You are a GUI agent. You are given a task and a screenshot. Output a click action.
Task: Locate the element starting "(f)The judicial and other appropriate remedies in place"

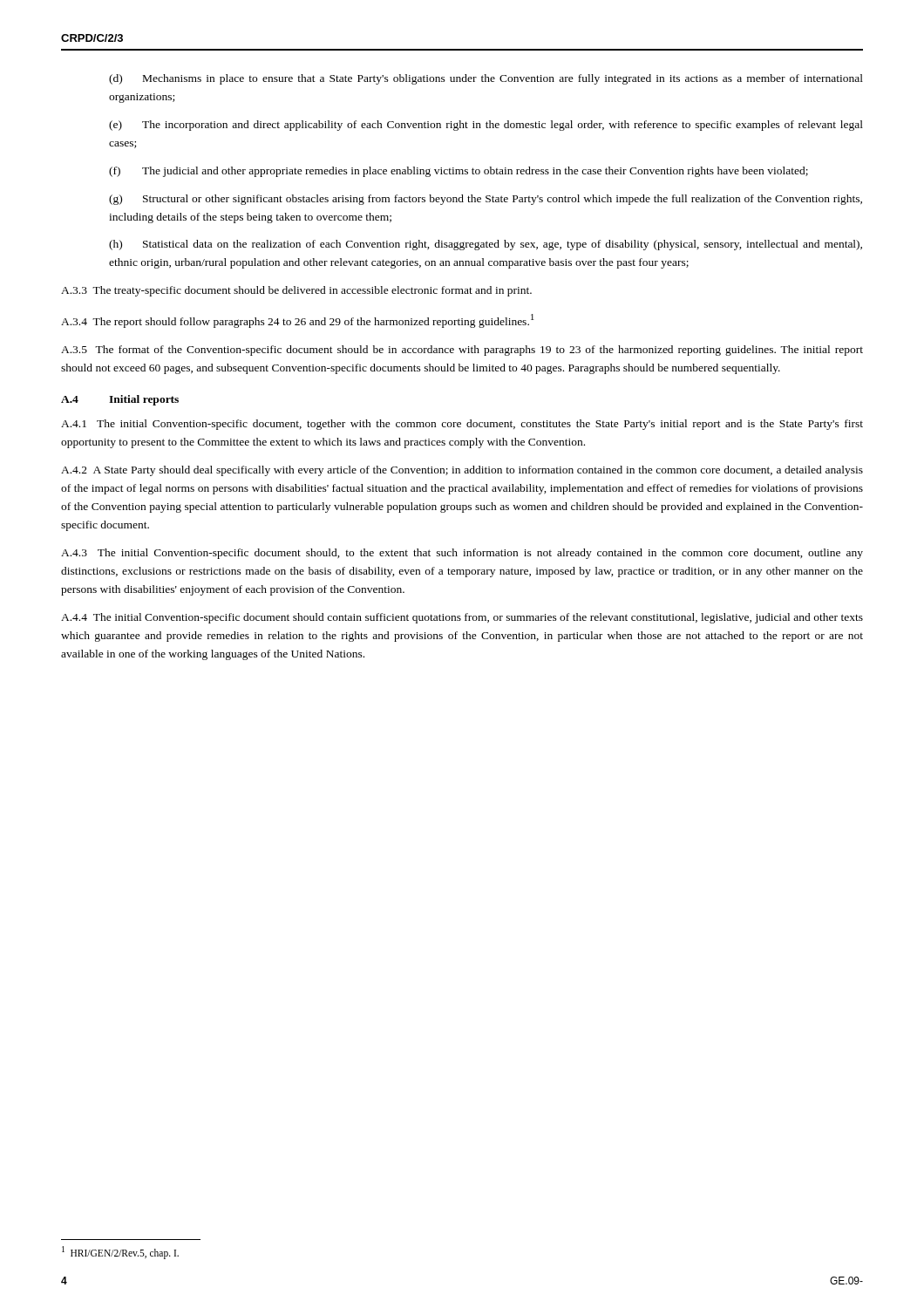(x=459, y=171)
